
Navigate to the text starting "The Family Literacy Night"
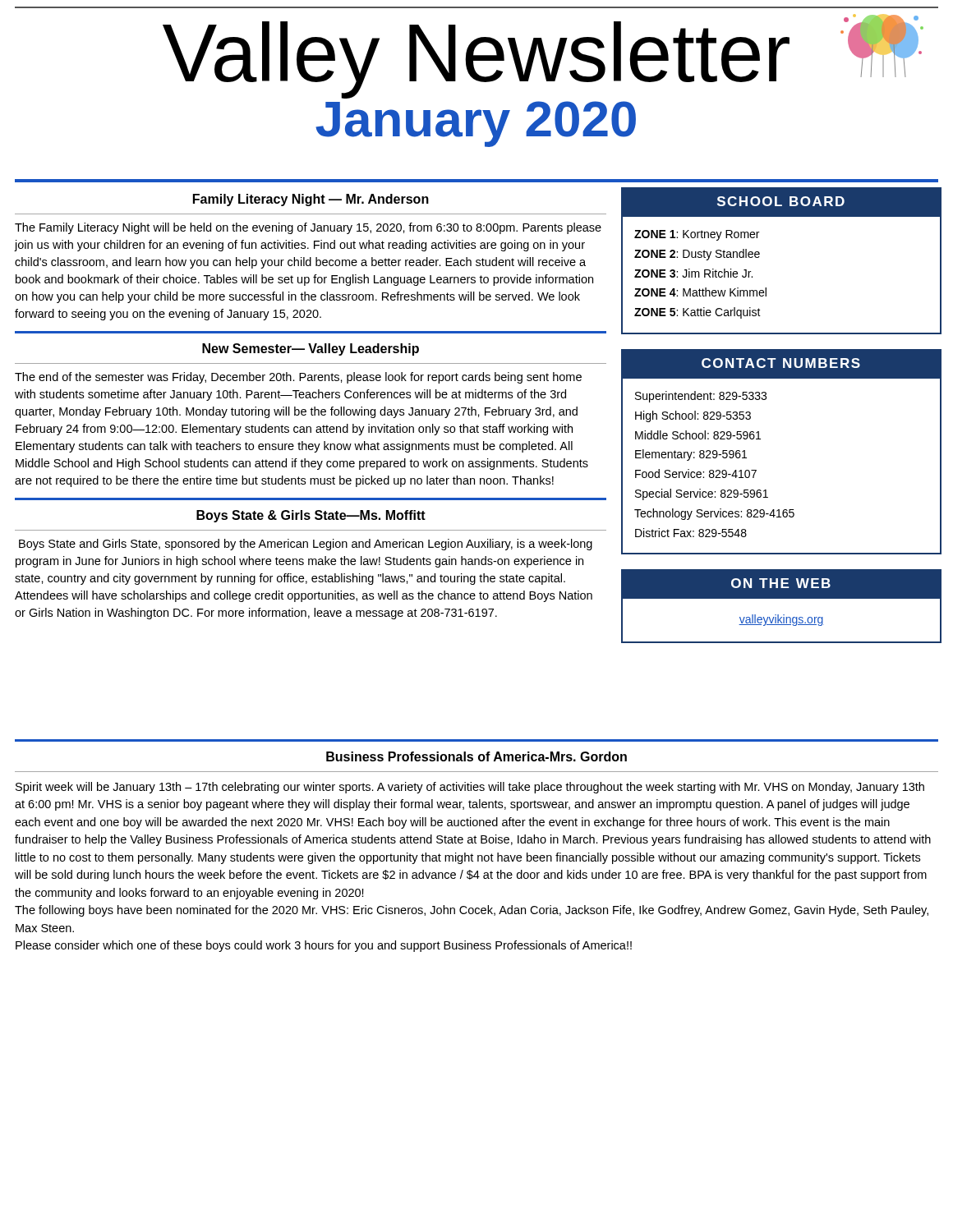(x=308, y=271)
